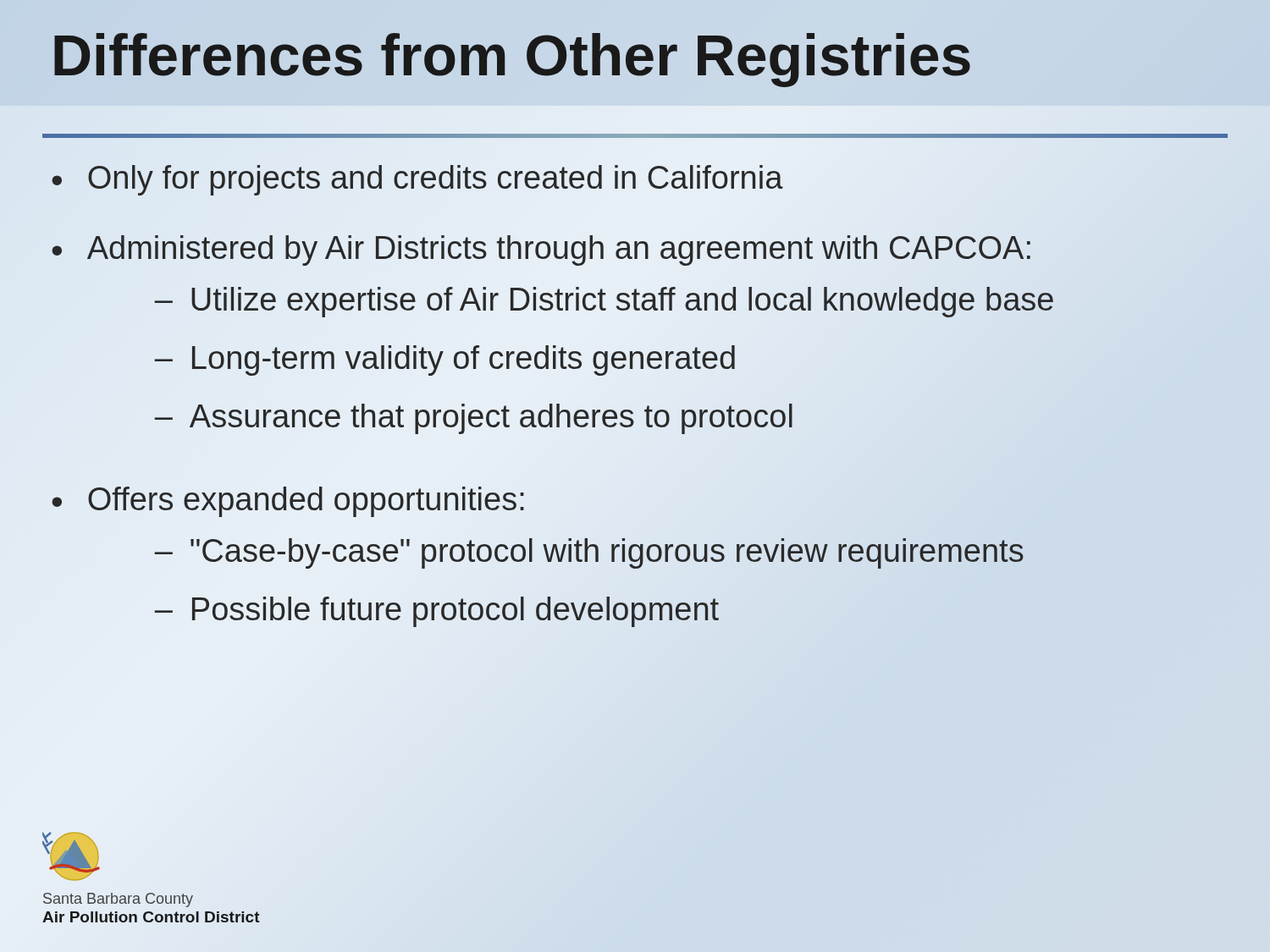Locate the list item with the text "– "Case-by-case" protocol"
The height and width of the screenshot is (952, 1270).
pos(589,551)
